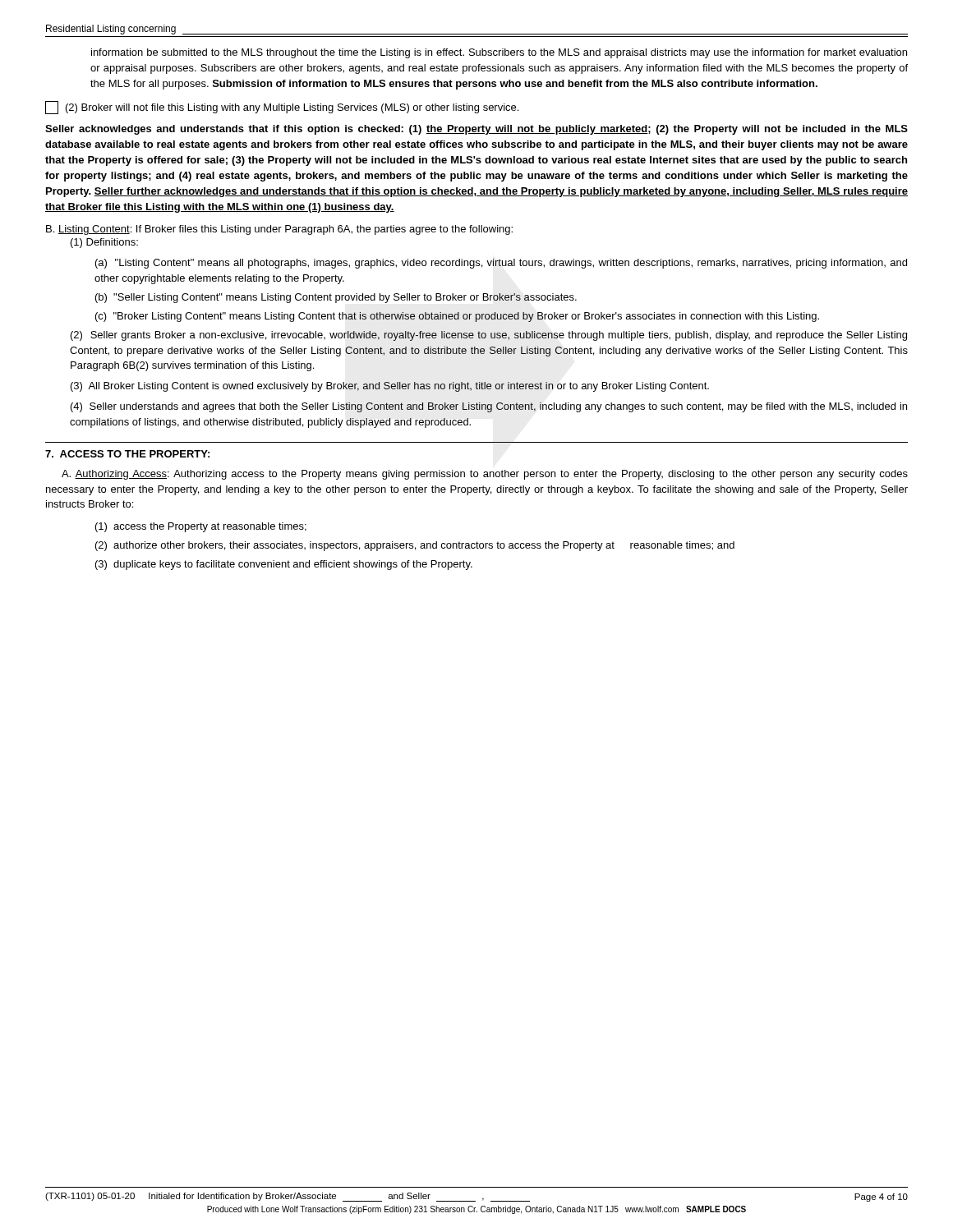Locate the block of text that opens with "(2) Broker will not file this Listing with"
953x1232 pixels.
pyautogui.click(x=476, y=108)
